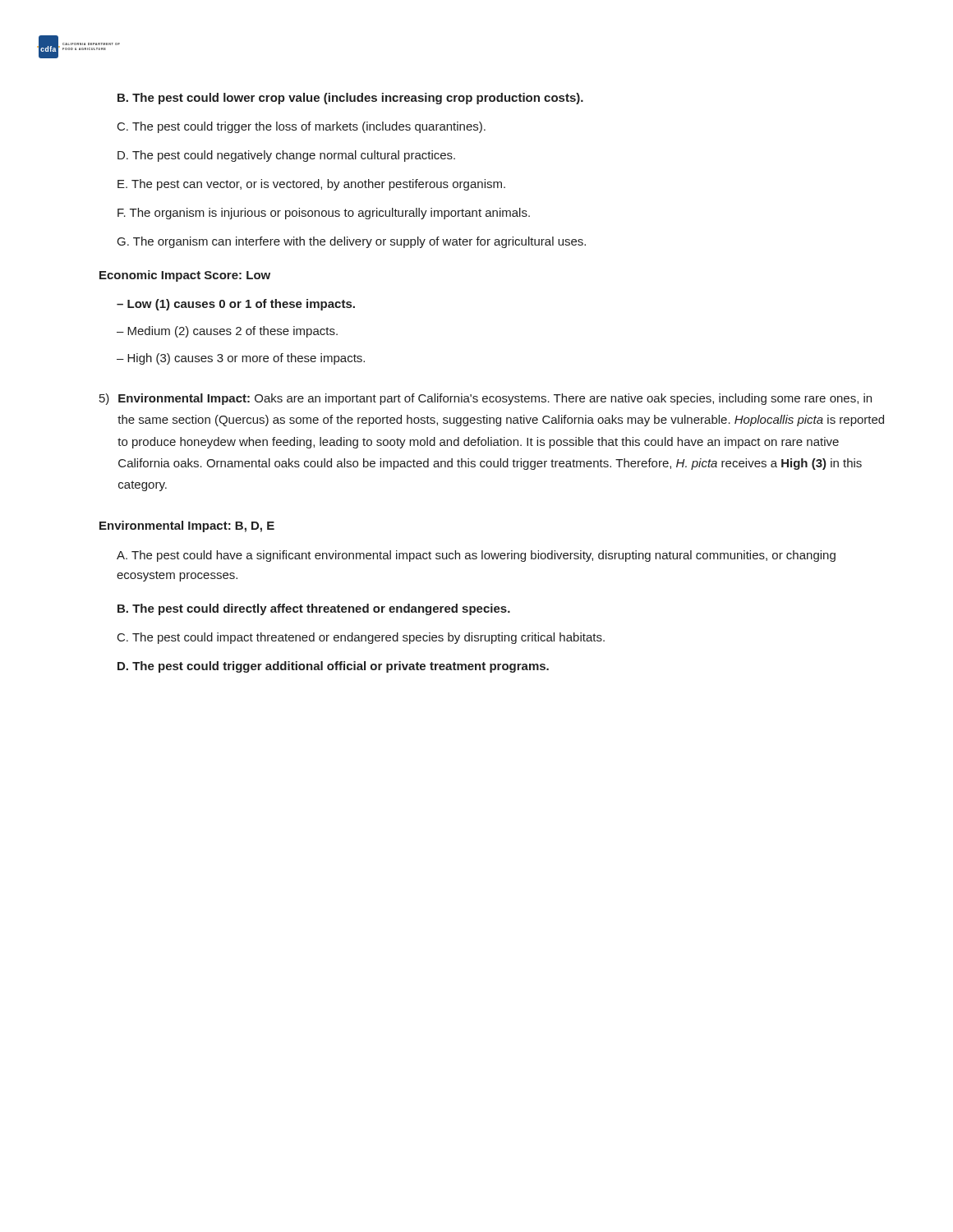Navigate to the region starting "A. The pest could have a significant"
The image size is (953, 1232).
point(476,565)
